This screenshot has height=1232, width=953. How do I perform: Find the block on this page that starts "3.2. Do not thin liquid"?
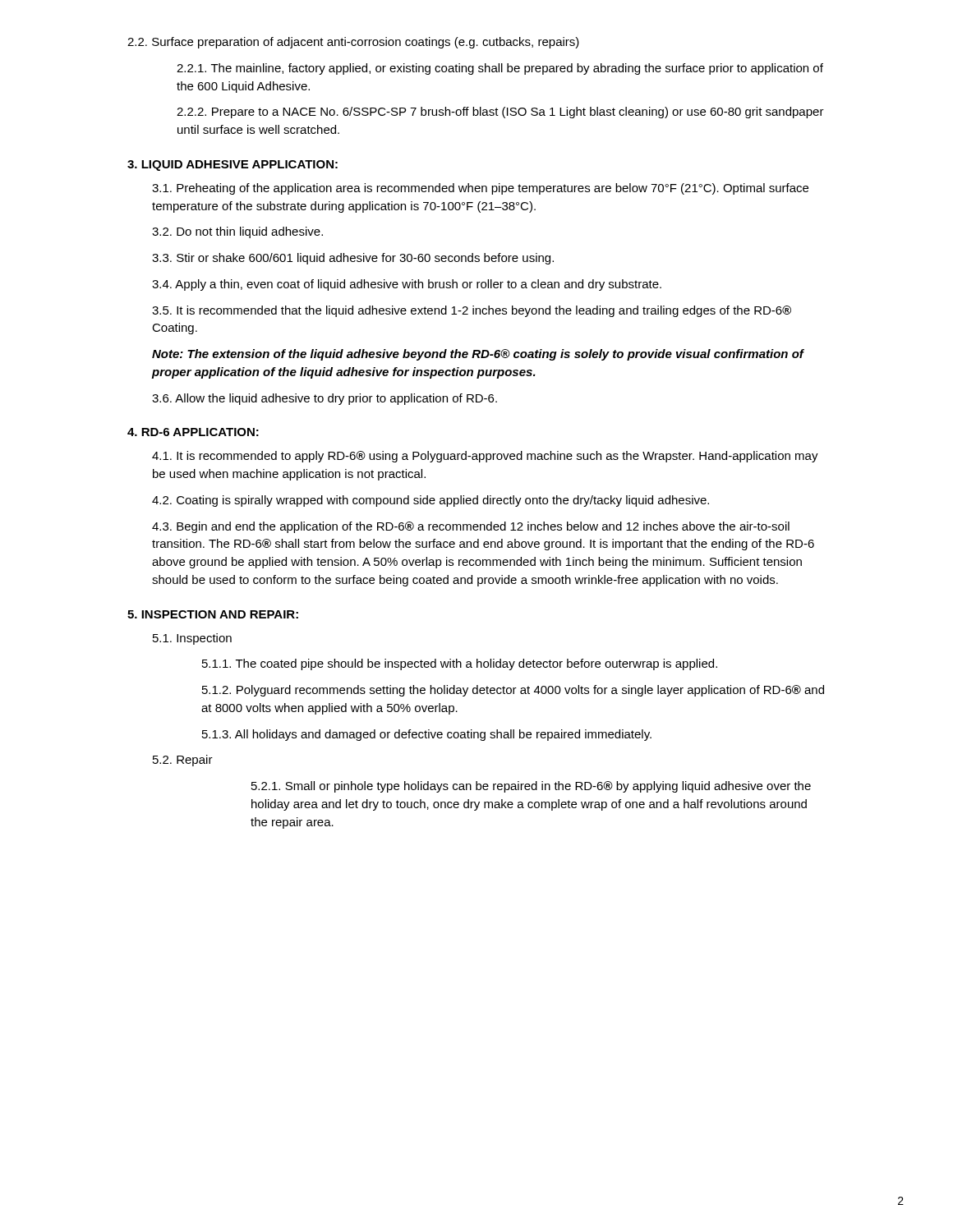(238, 231)
